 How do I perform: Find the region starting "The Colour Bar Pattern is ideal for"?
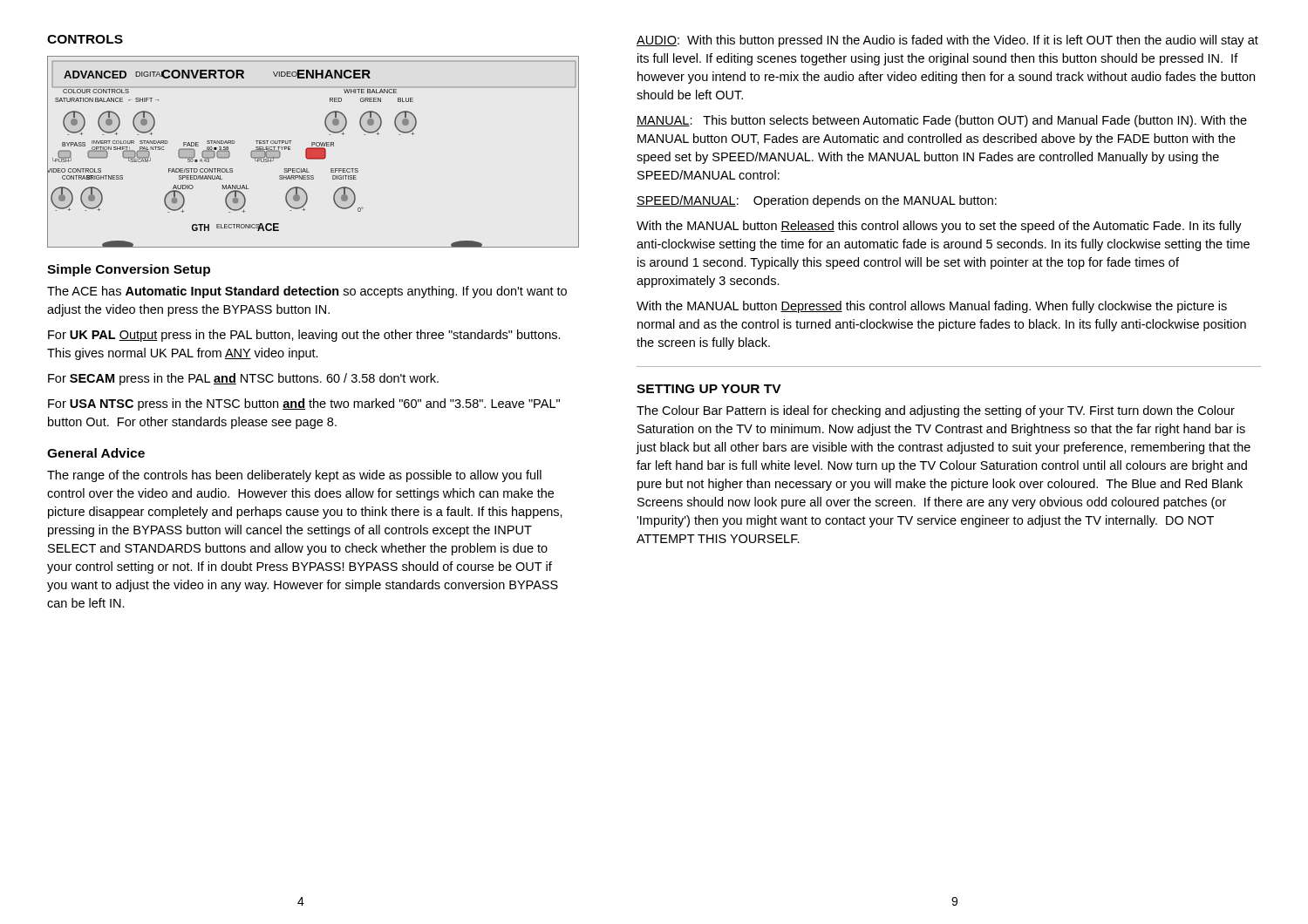[x=944, y=475]
